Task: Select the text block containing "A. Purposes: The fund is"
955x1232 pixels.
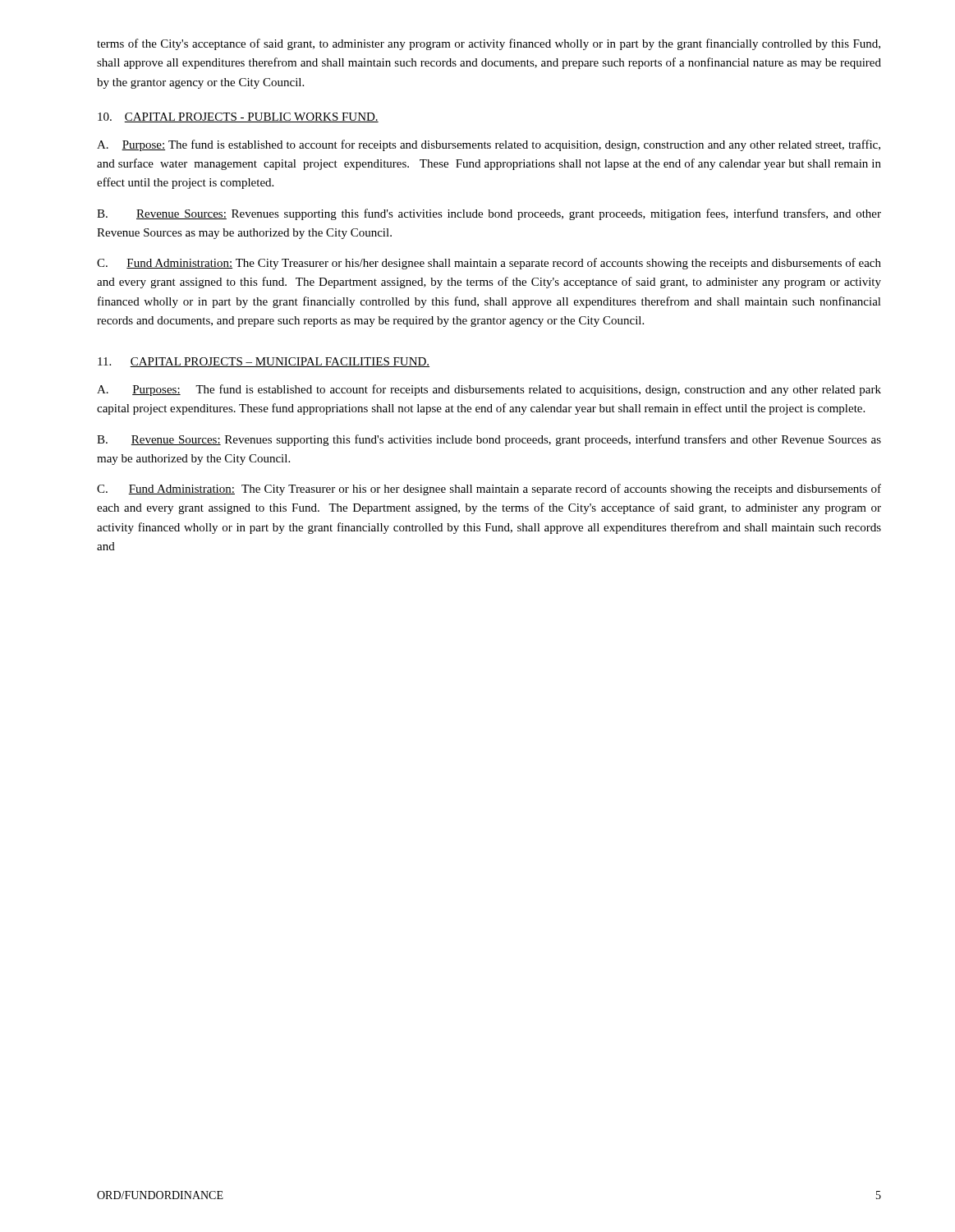Action: pos(489,399)
